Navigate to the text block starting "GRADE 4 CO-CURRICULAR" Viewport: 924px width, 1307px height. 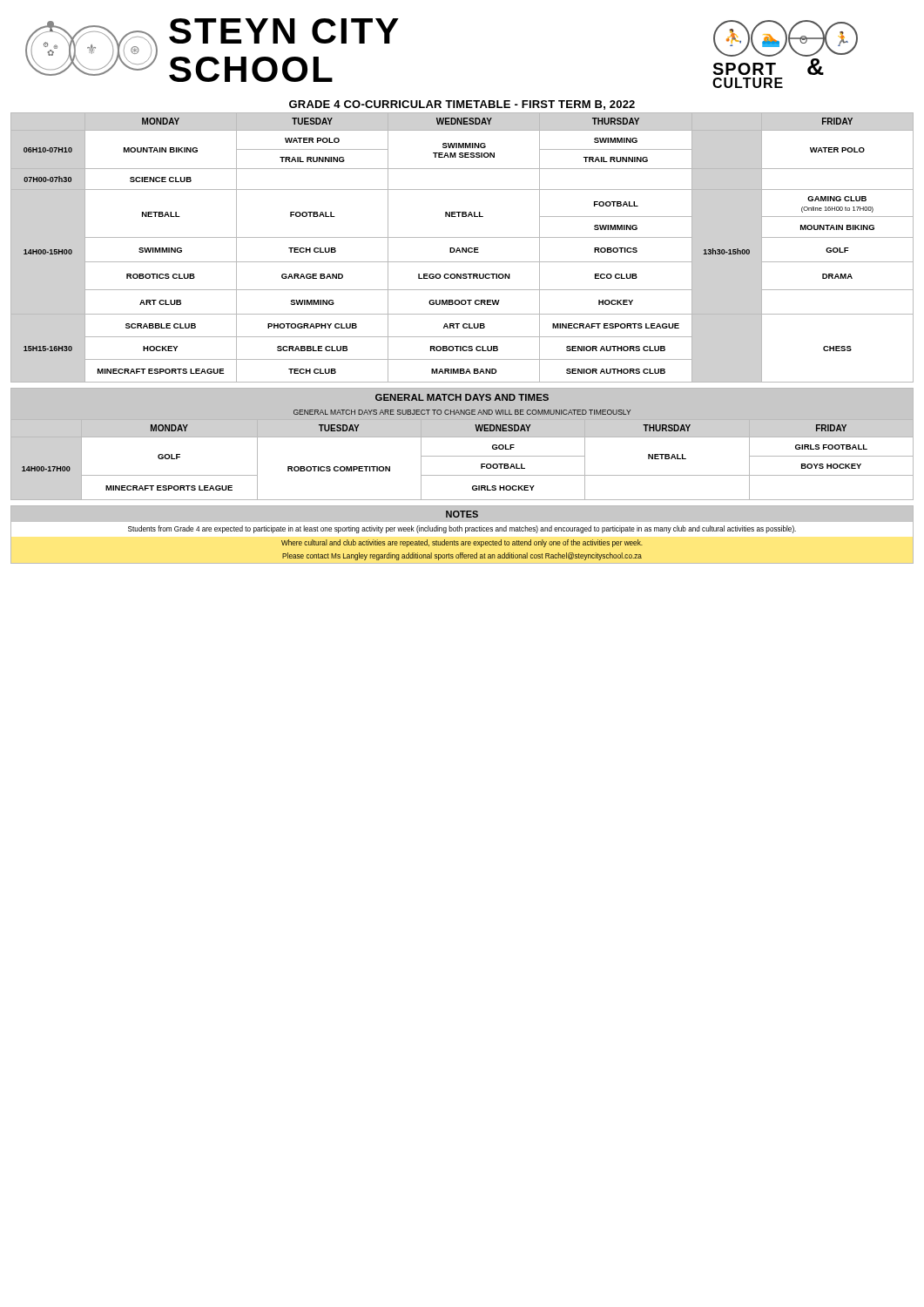(x=462, y=104)
